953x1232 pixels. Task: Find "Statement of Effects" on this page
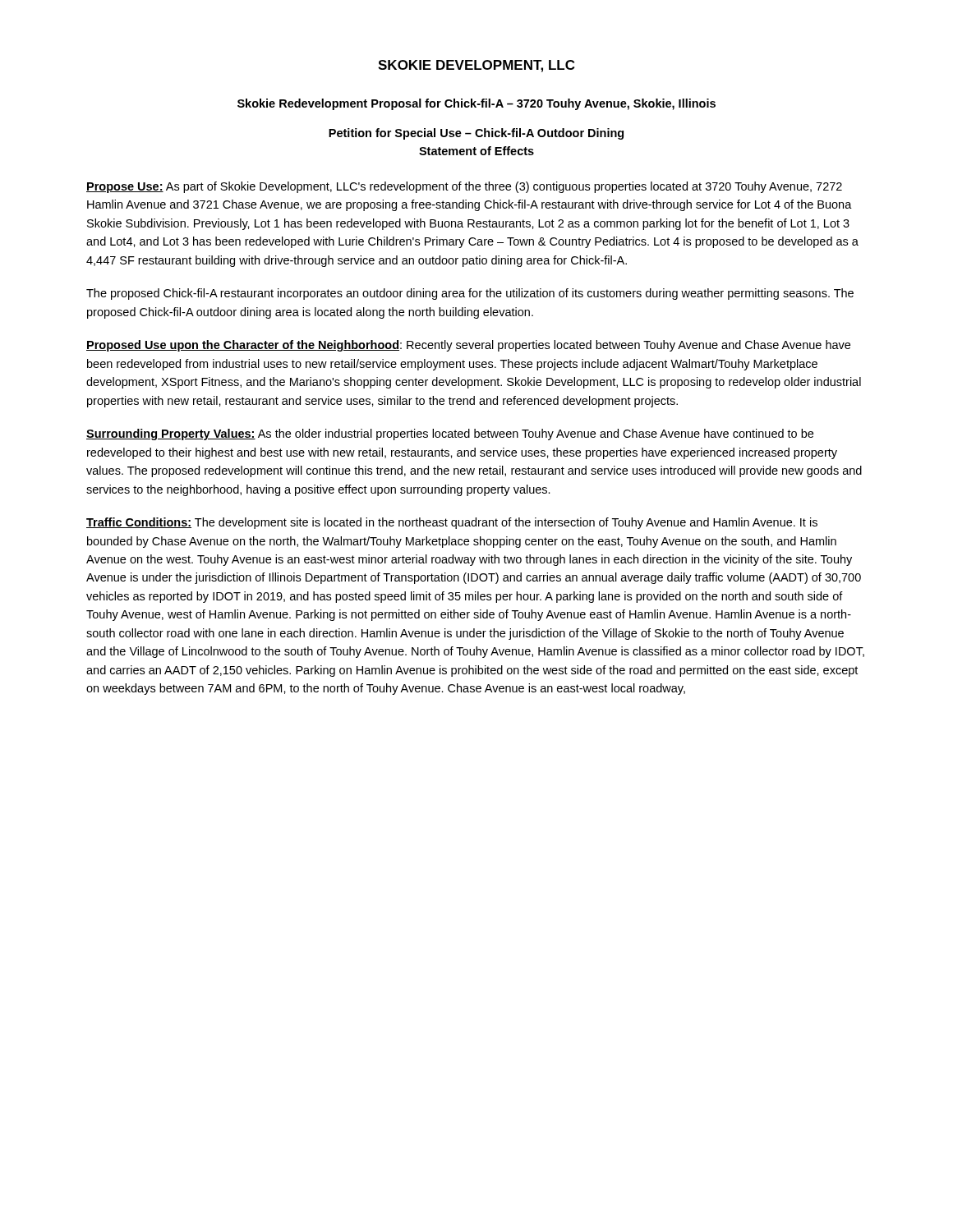476,151
